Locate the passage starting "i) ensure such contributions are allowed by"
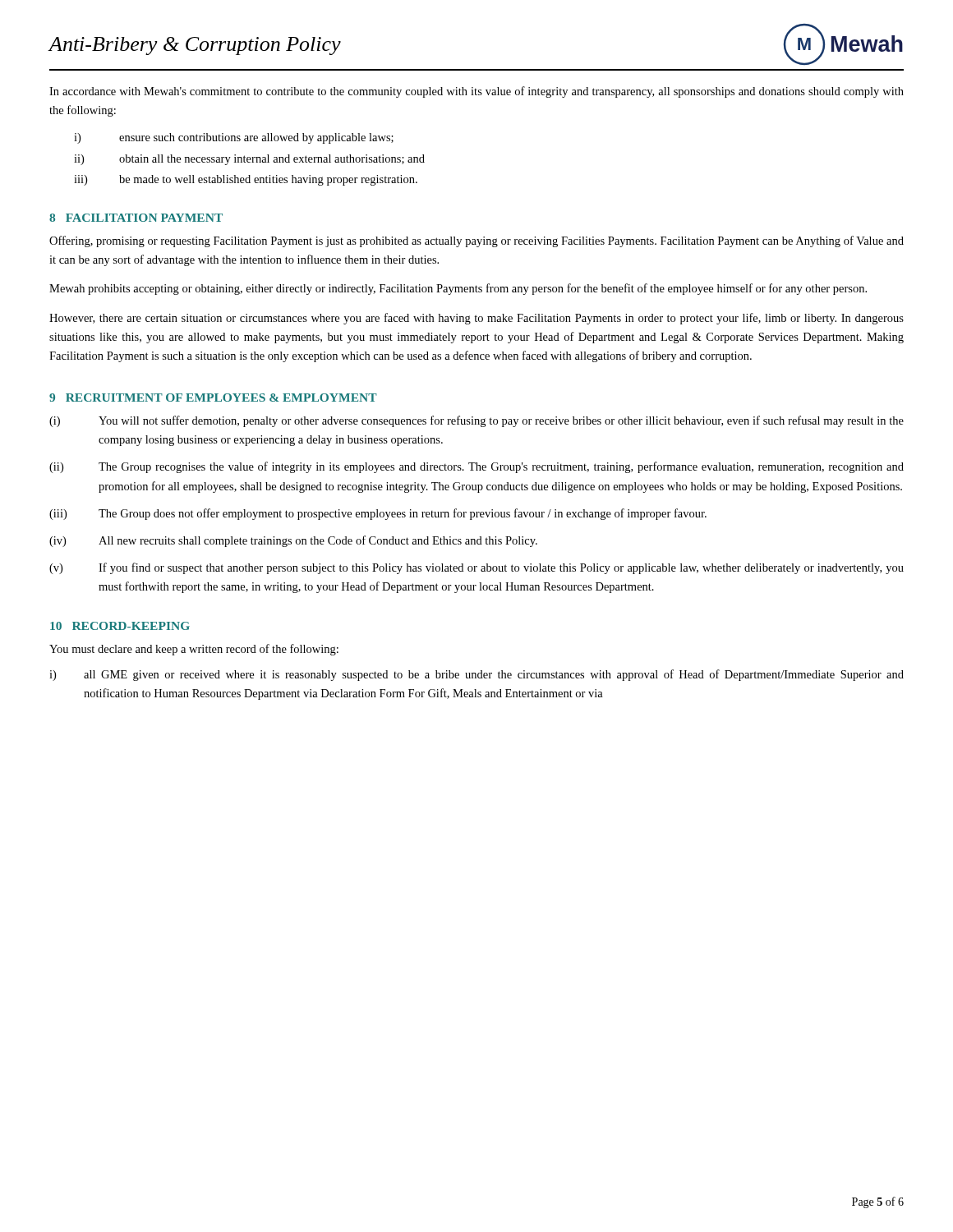The image size is (953, 1232). (x=234, y=138)
